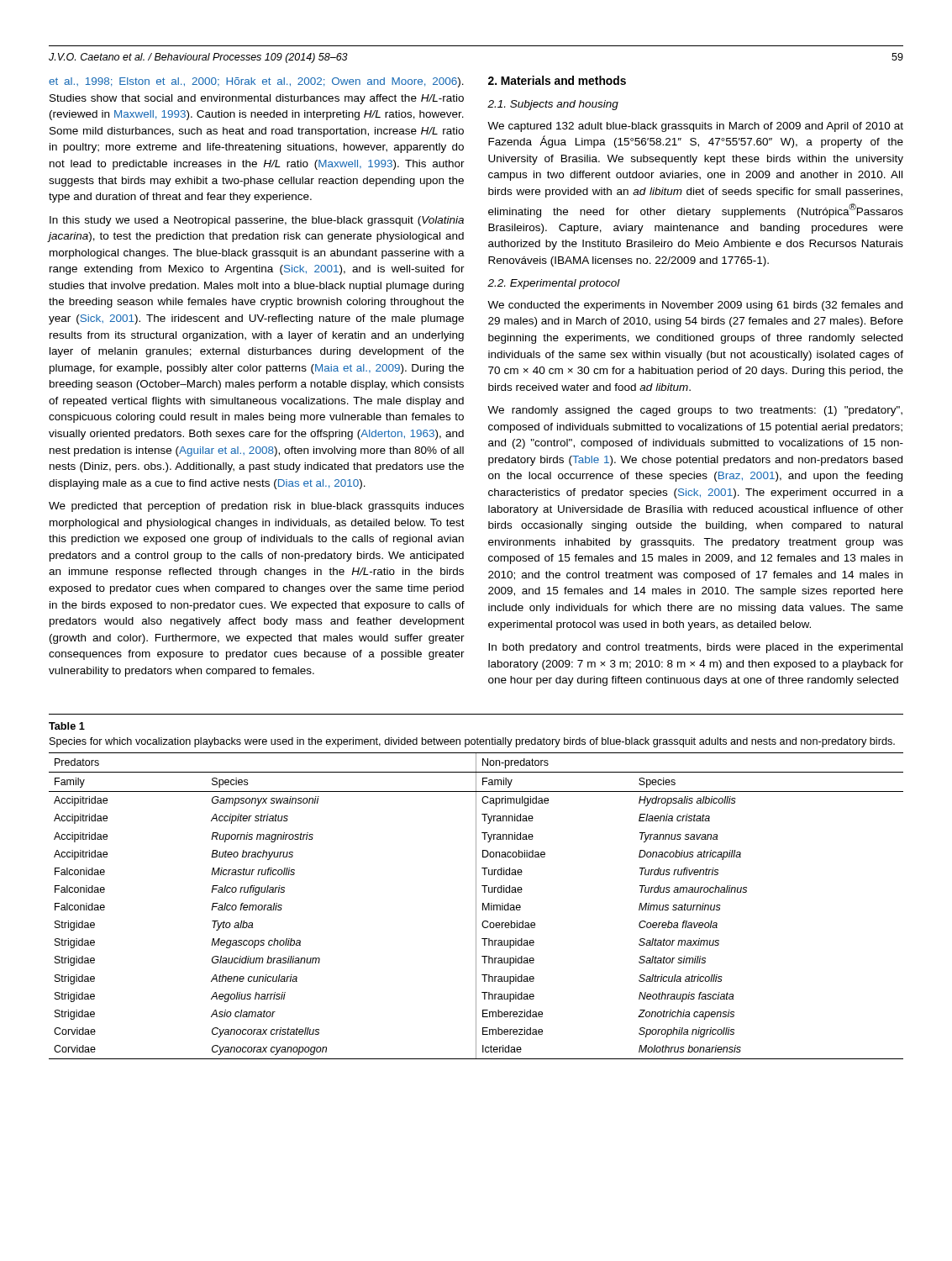Point to the element starting "In both predatory and"
Screen dimensions: 1261x952
(x=696, y=664)
